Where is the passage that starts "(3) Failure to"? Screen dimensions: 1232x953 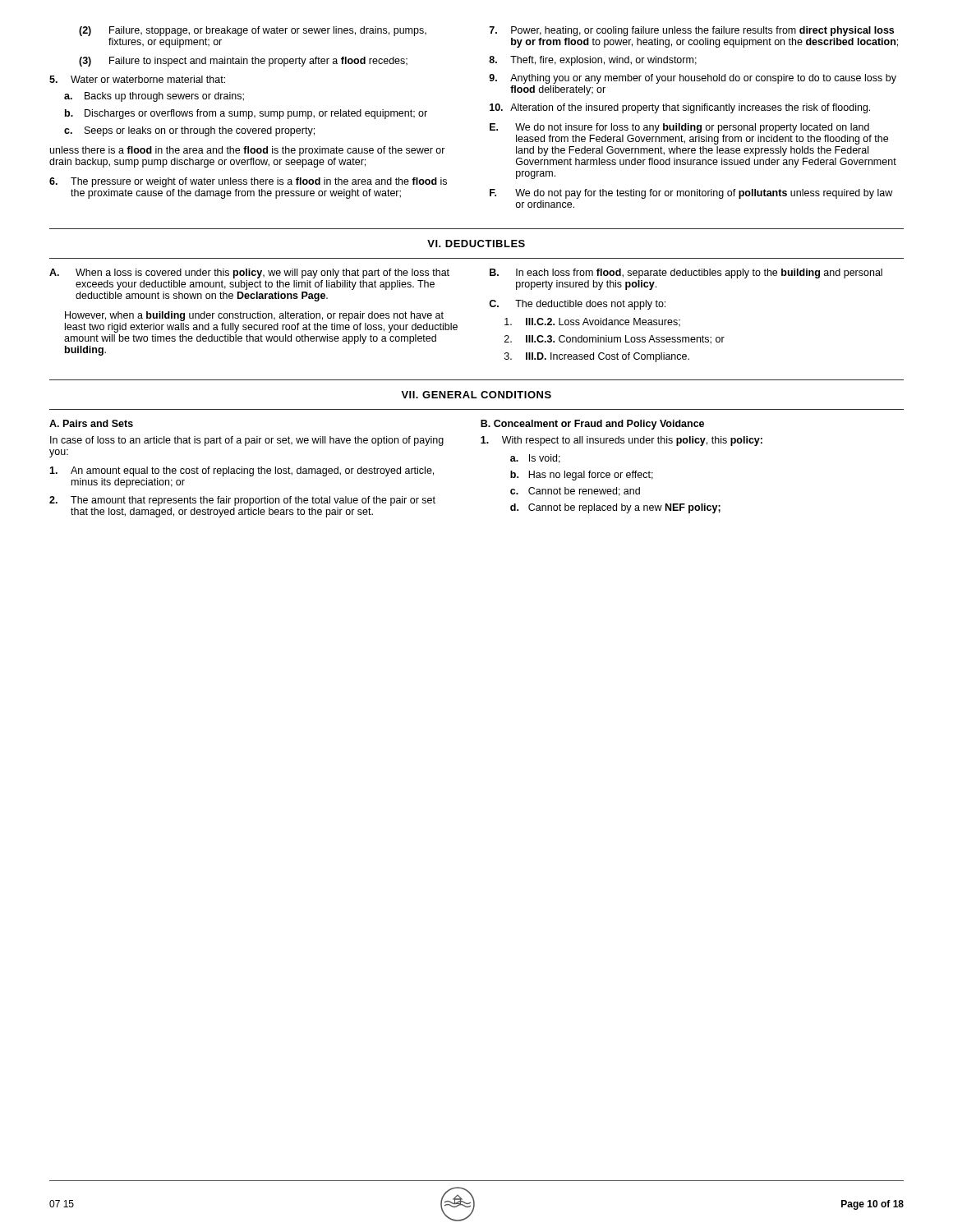(269, 61)
